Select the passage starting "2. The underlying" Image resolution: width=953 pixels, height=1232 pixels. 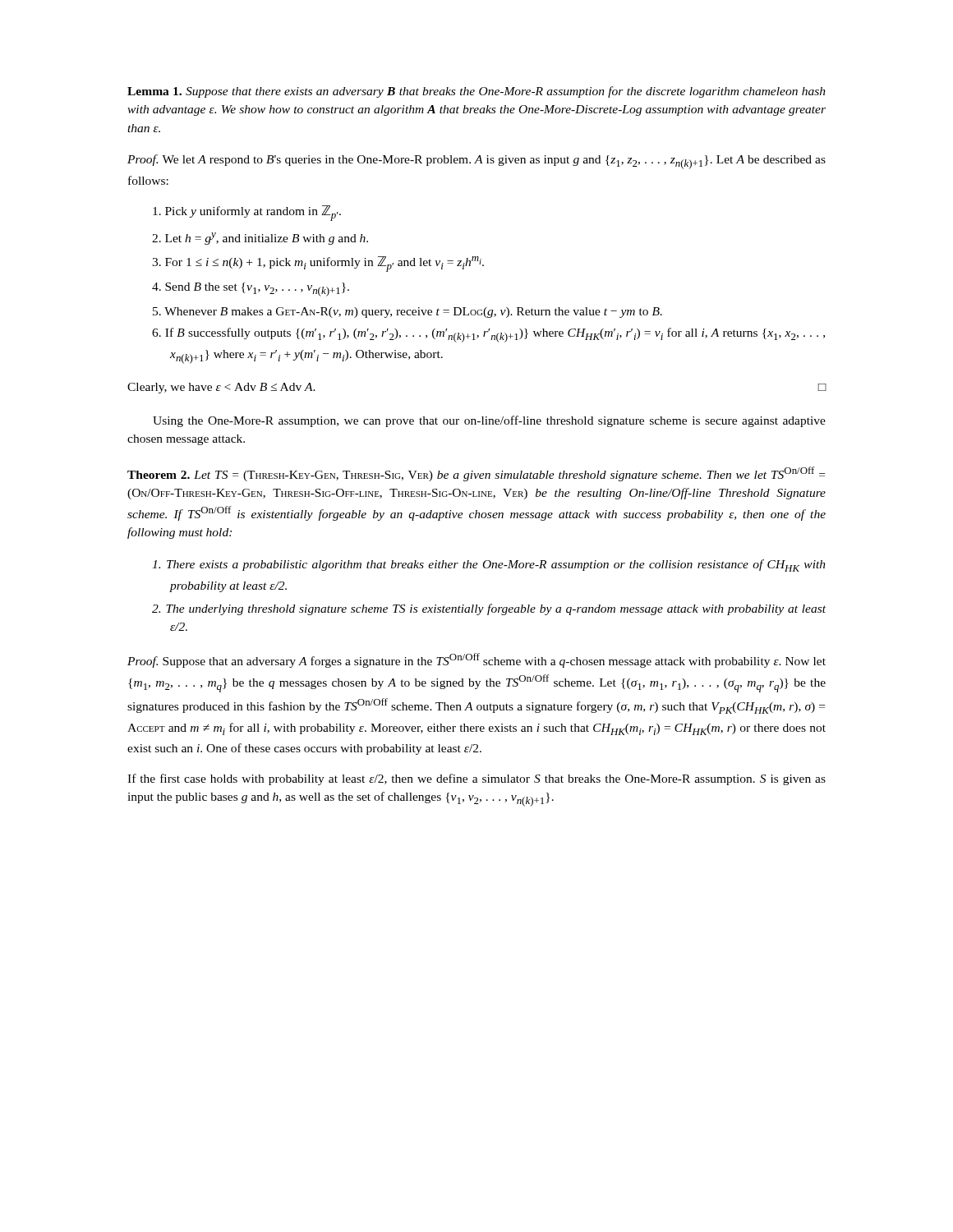point(498,617)
